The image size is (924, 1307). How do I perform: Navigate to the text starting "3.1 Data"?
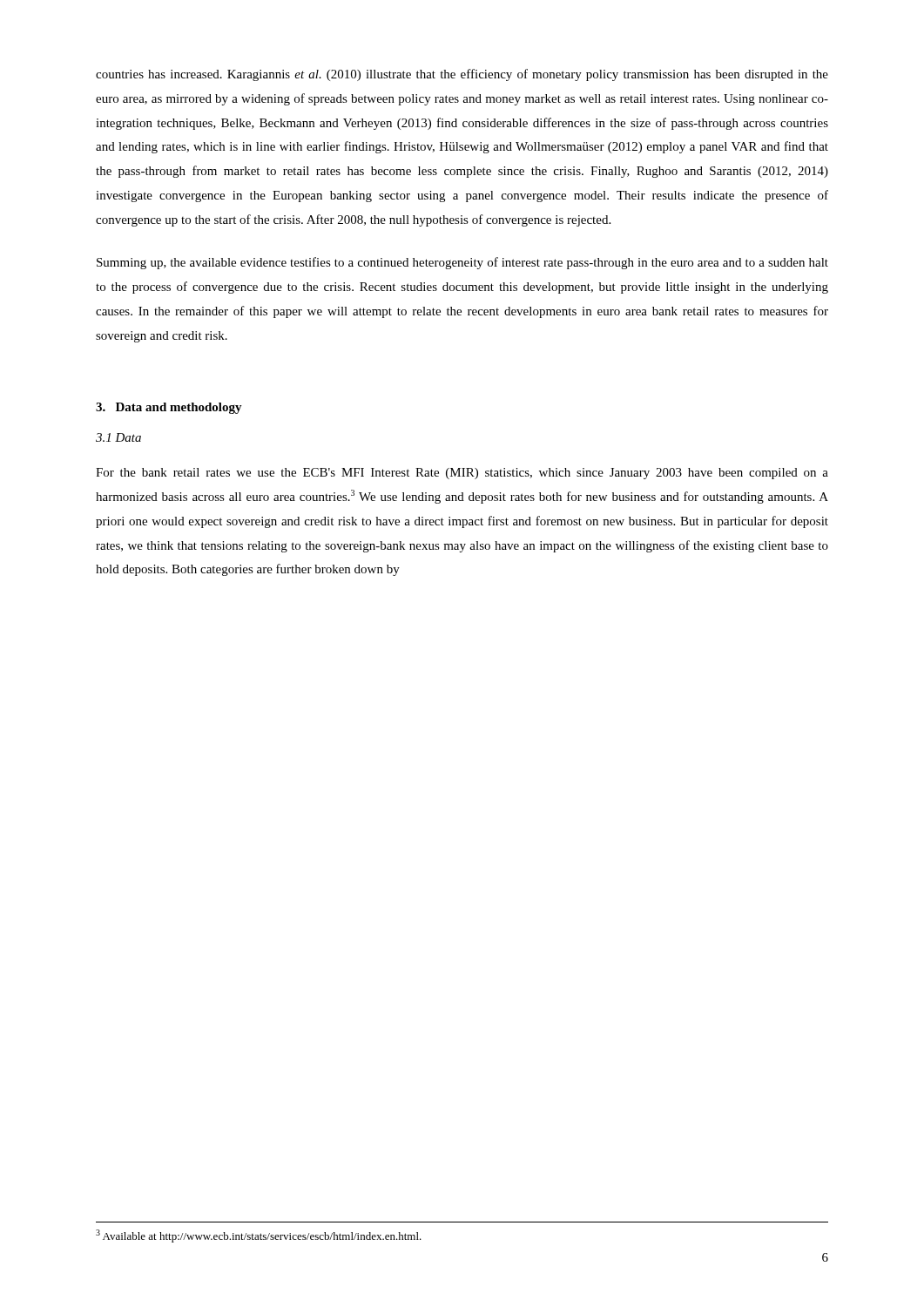pyautogui.click(x=119, y=438)
